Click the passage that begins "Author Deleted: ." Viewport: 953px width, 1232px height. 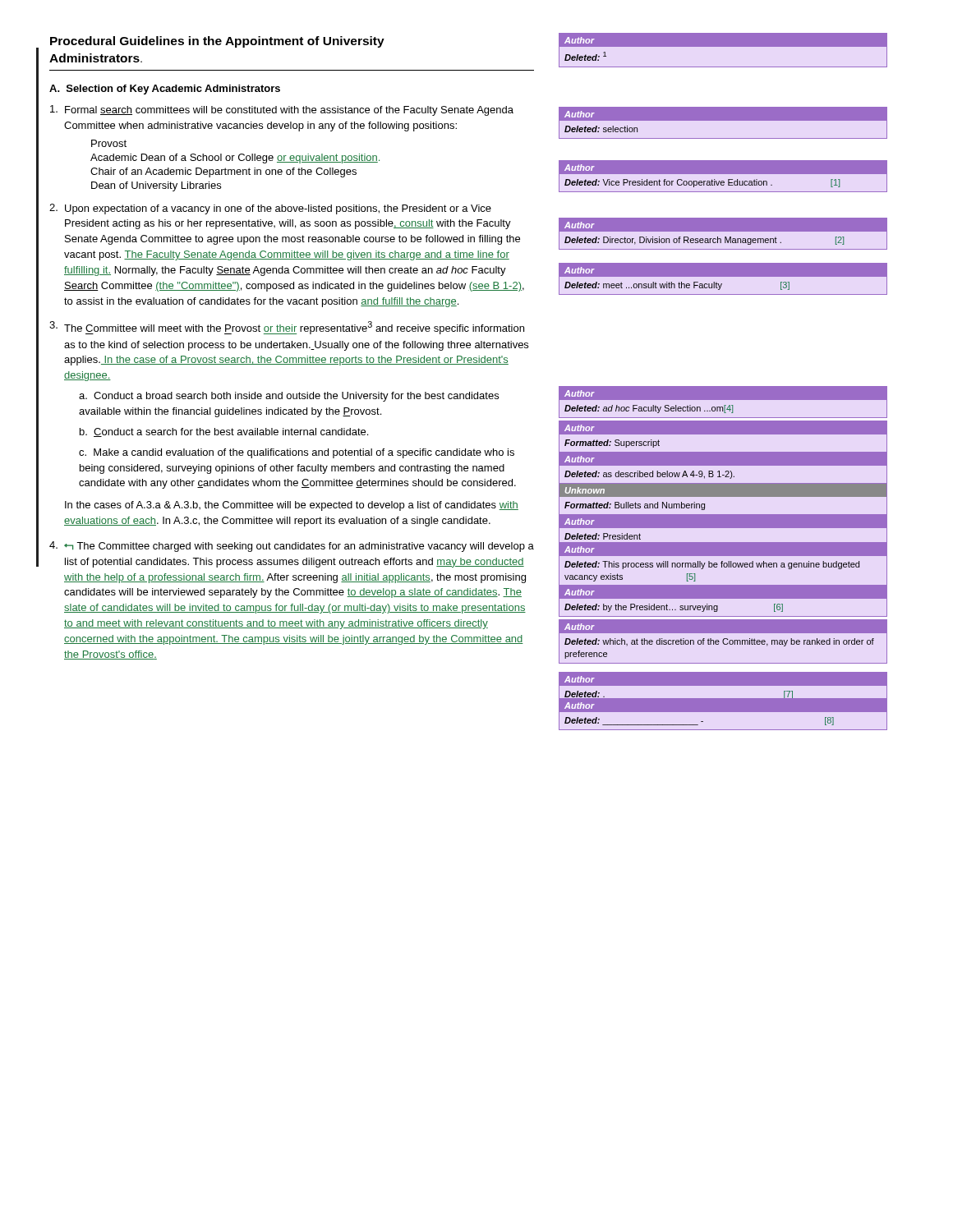(723, 688)
